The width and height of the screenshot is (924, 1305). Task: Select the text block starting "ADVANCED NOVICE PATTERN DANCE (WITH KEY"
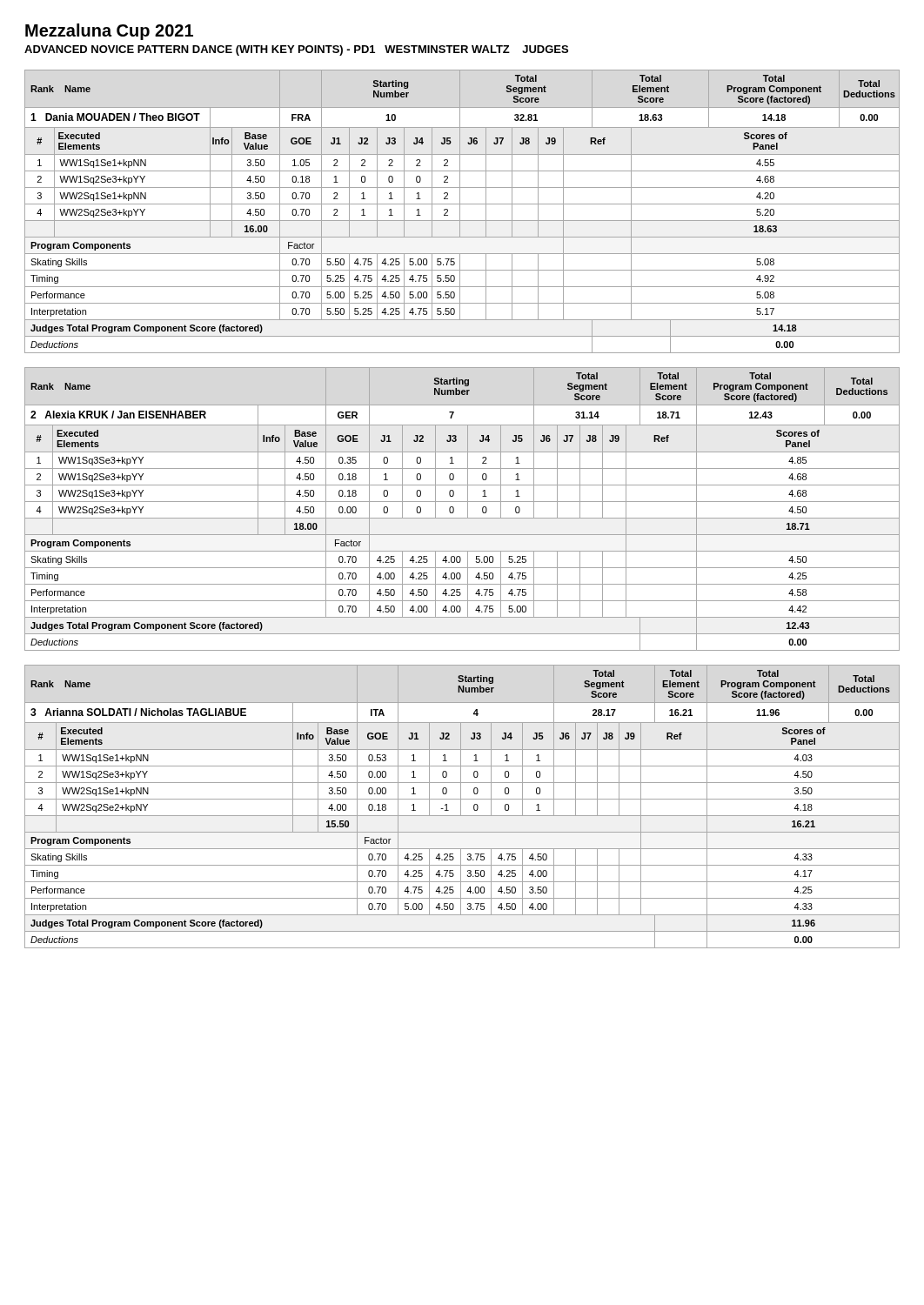pos(297,49)
